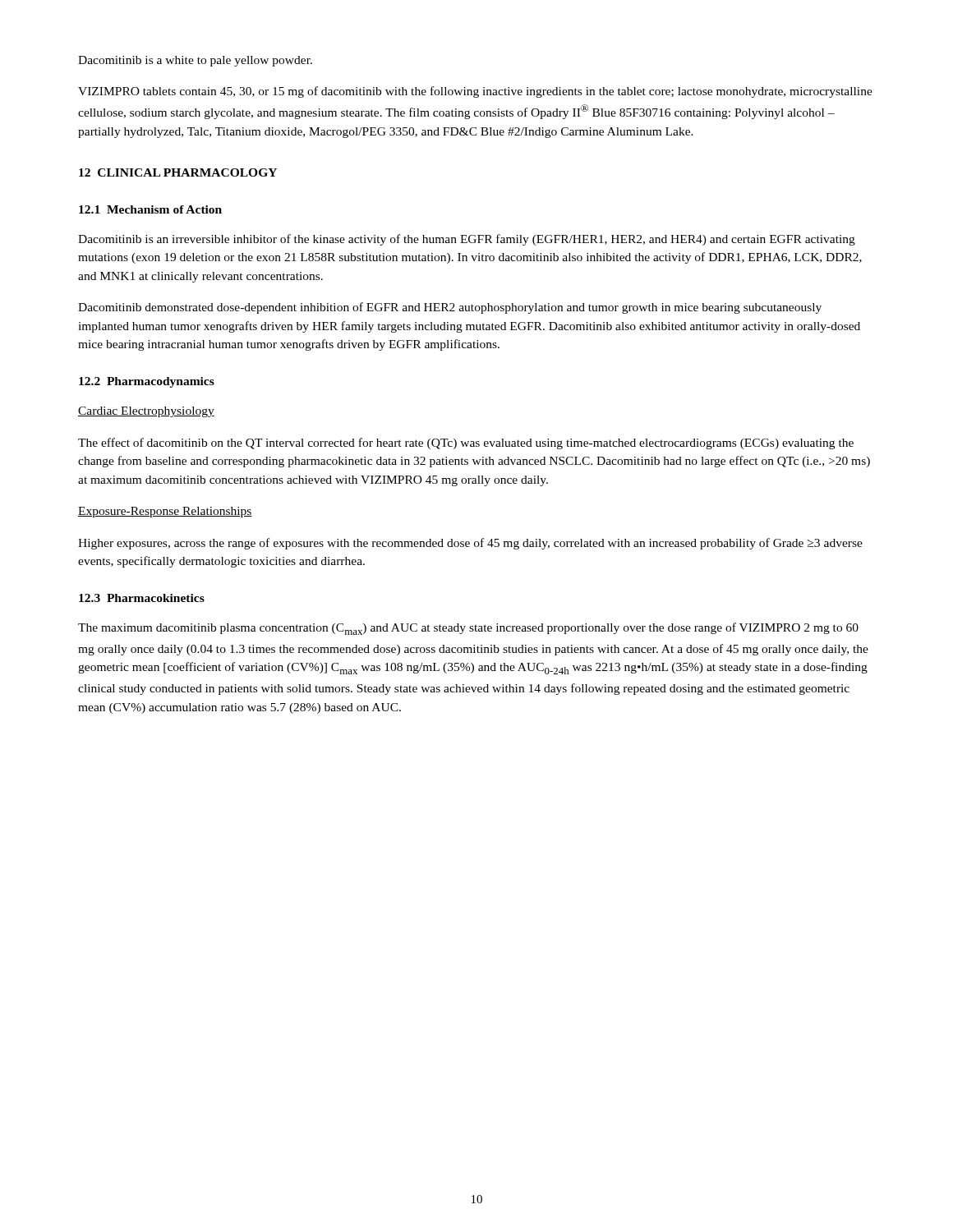Click on the section header containing "12.1 Mechanism of Action"
Screen dimensions: 1232x953
pos(150,209)
